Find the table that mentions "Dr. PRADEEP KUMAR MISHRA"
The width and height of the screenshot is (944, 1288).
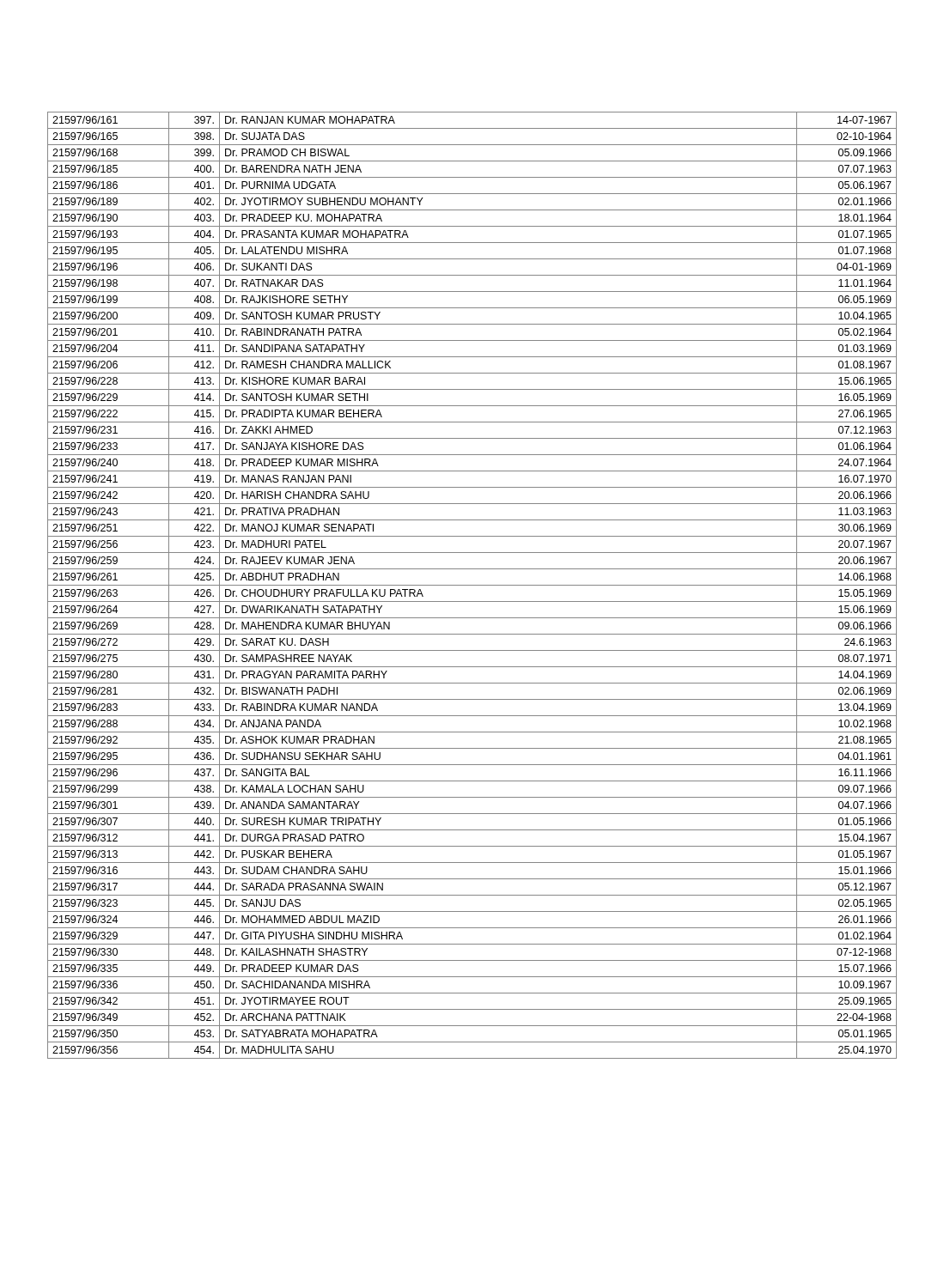pyautogui.click(x=472, y=585)
